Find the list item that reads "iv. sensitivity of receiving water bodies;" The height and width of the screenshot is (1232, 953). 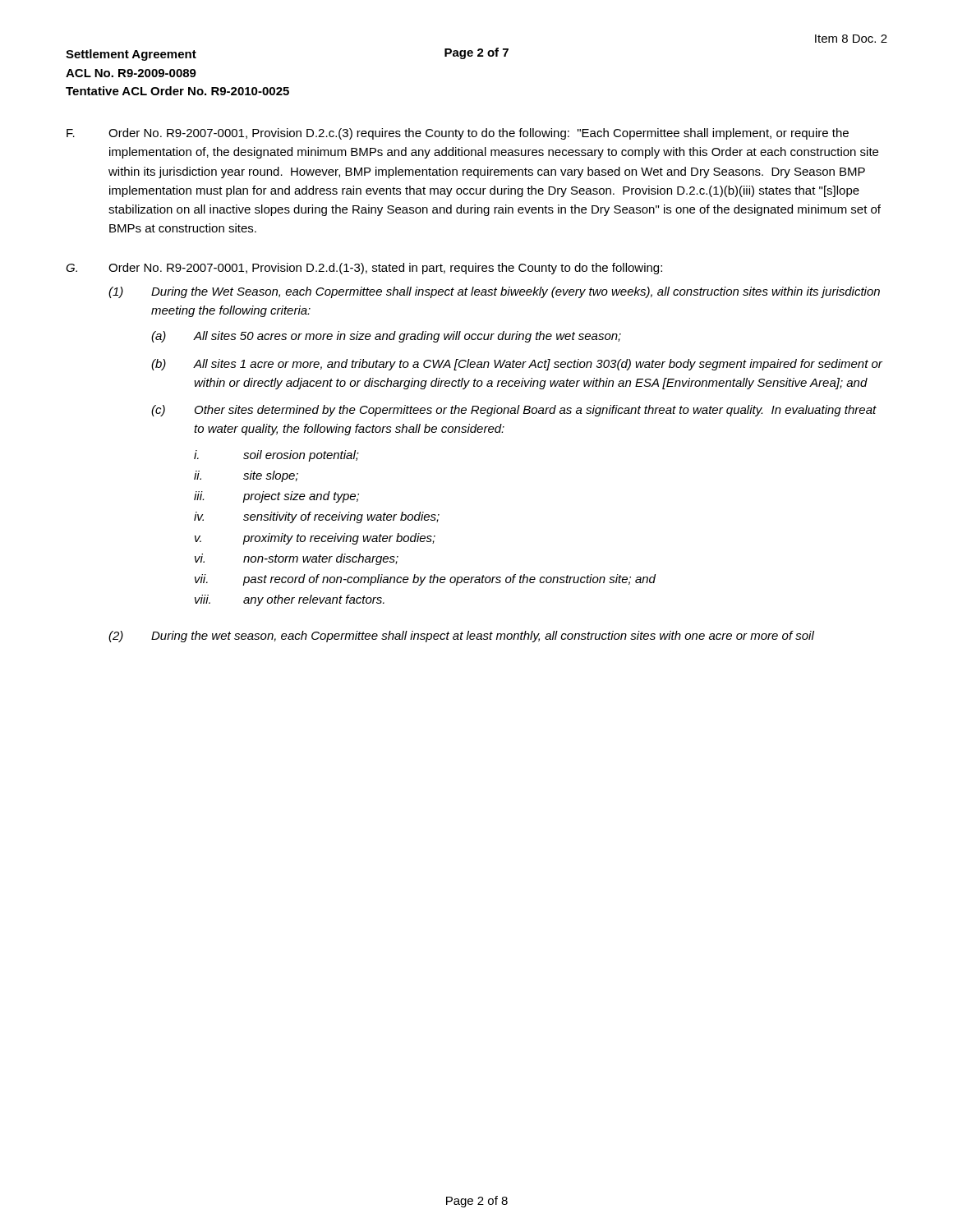coord(317,517)
